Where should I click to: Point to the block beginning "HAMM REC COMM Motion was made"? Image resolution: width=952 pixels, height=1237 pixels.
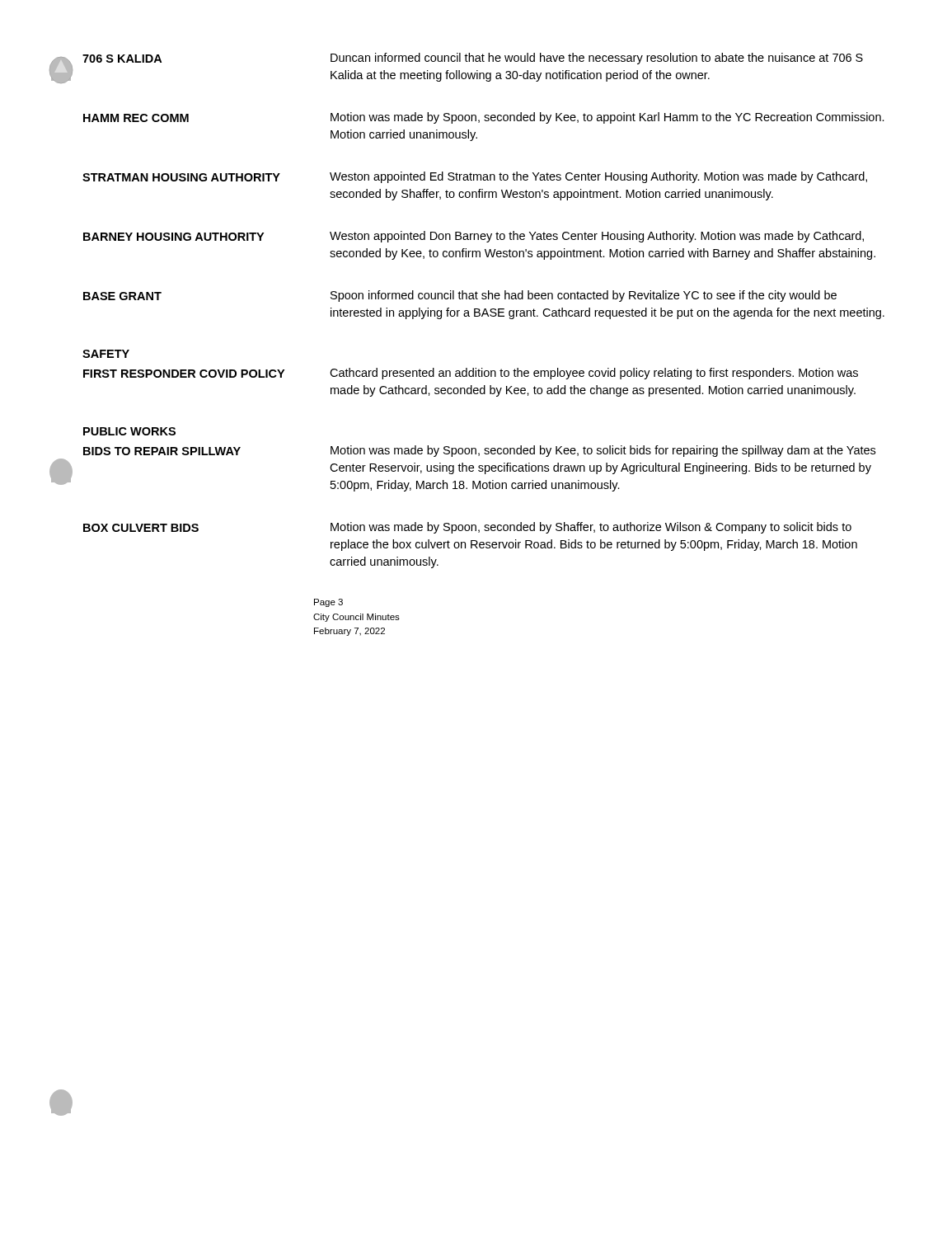pyautogui.click(x=484, y=126)
